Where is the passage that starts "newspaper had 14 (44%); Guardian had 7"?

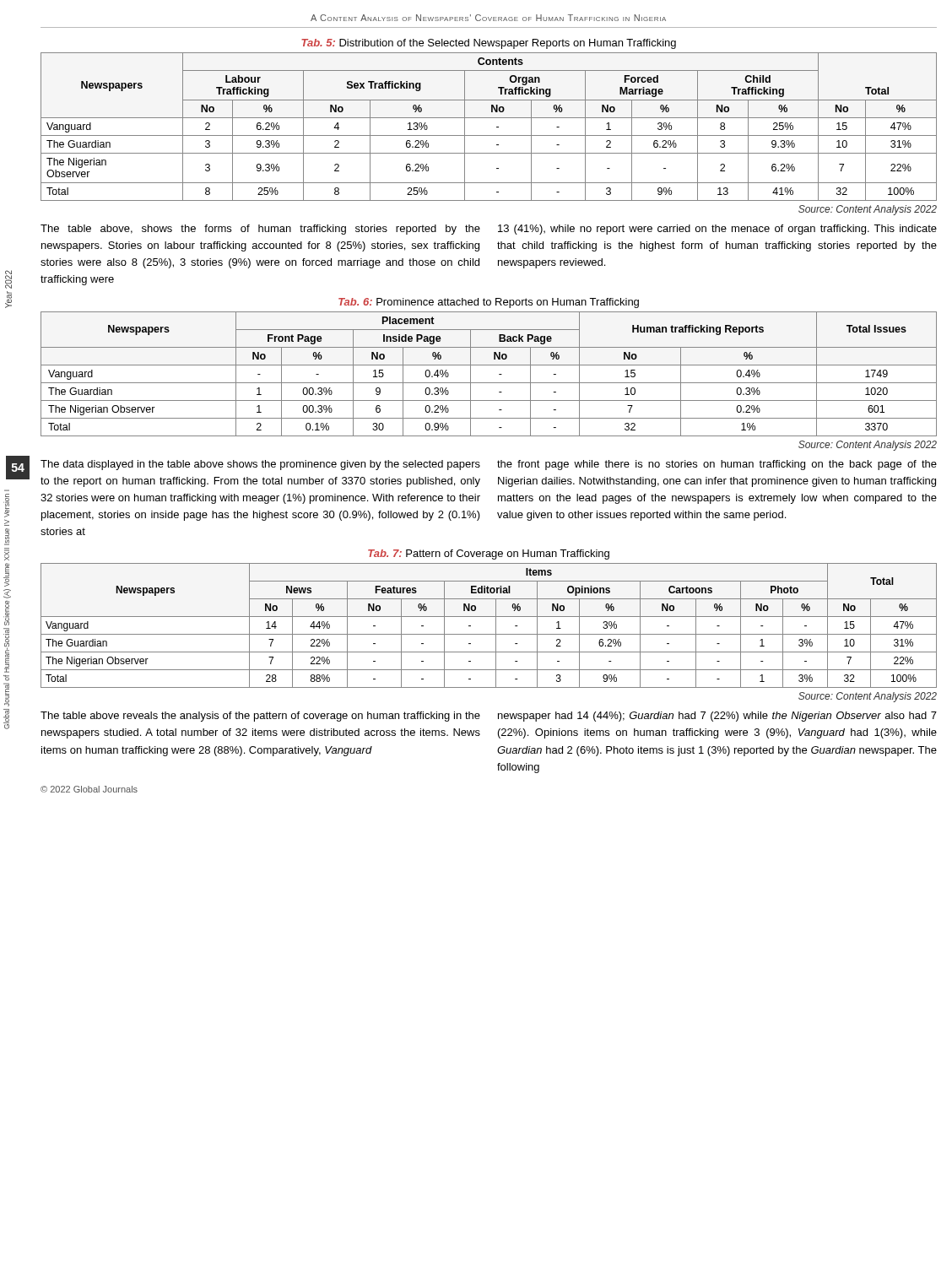(x=717, y=741)
